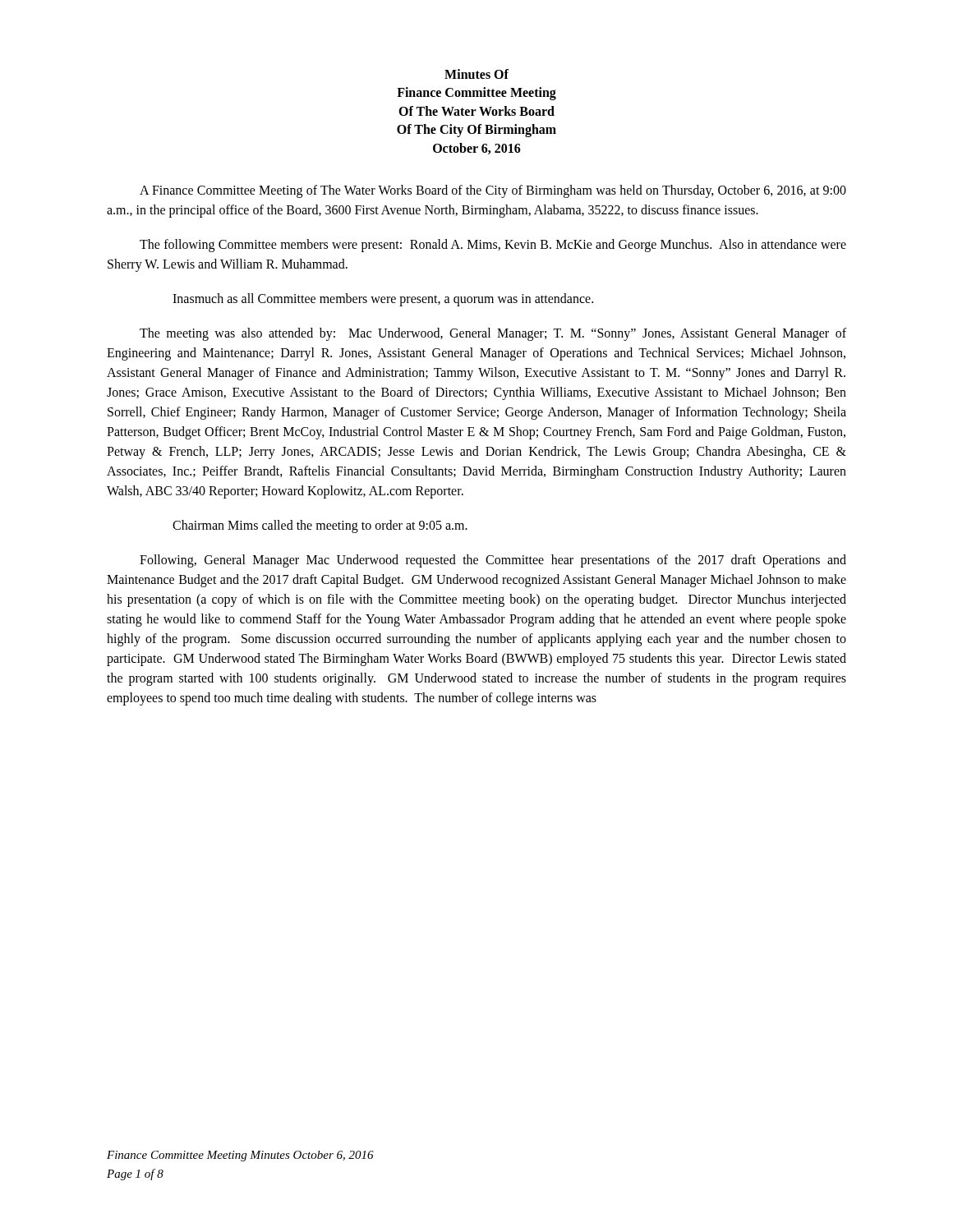Screen dimensions: 1232x953
Task: Select the title that says "Minutes Of Finance Committee"
Action: point(476,112)
